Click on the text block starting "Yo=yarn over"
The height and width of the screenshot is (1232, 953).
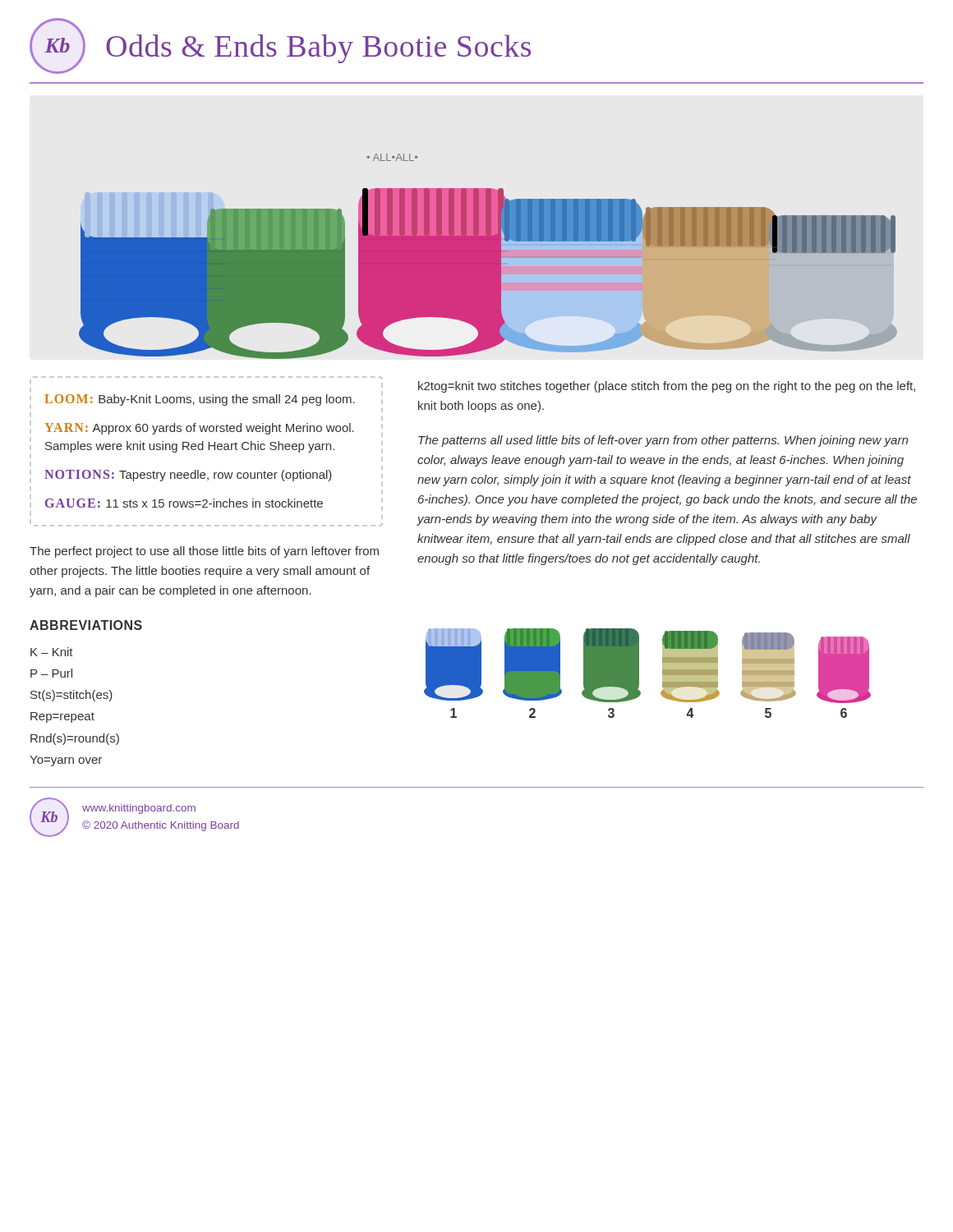(66, 759)
